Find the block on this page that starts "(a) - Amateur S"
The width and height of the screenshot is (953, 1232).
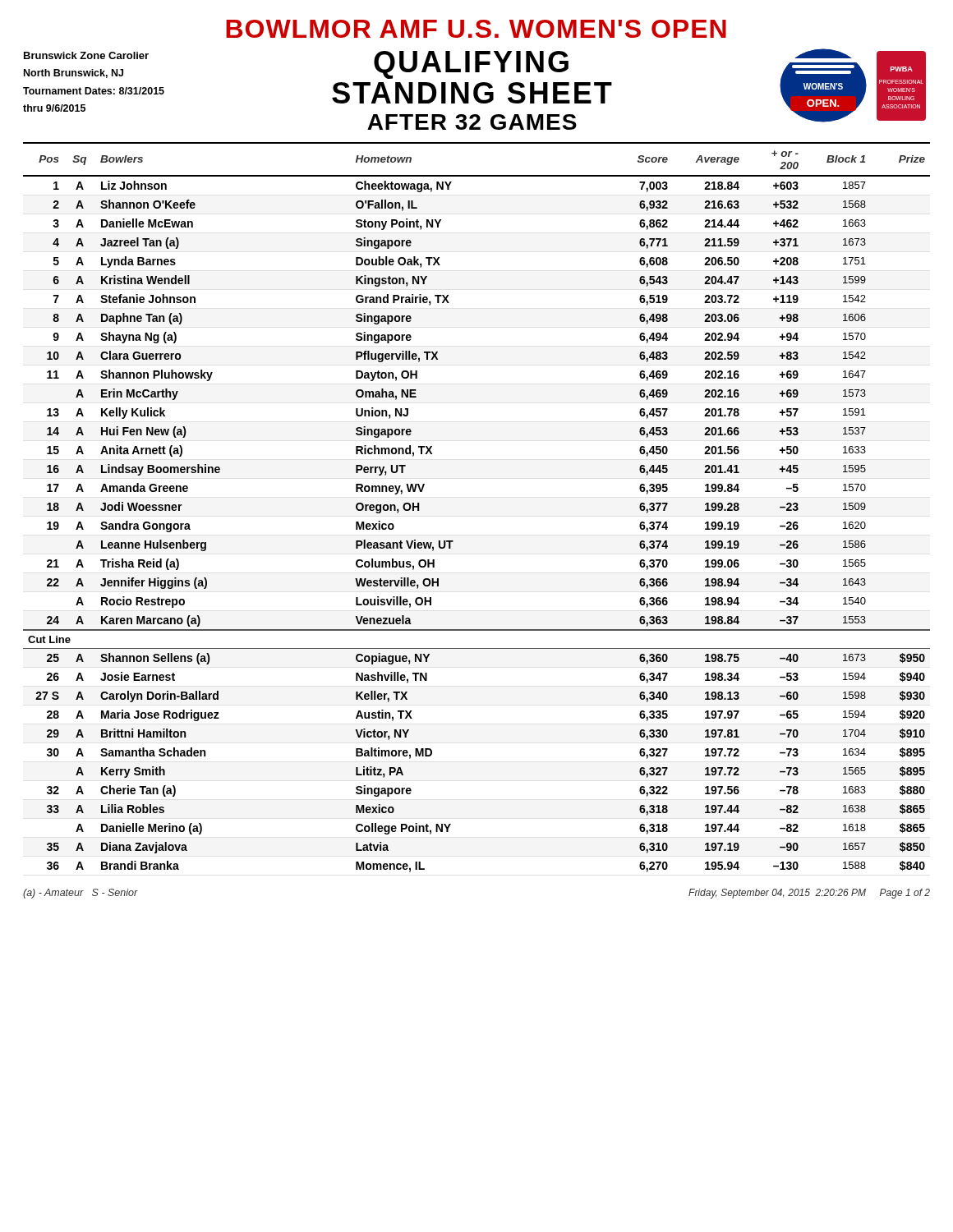point(80,893)
